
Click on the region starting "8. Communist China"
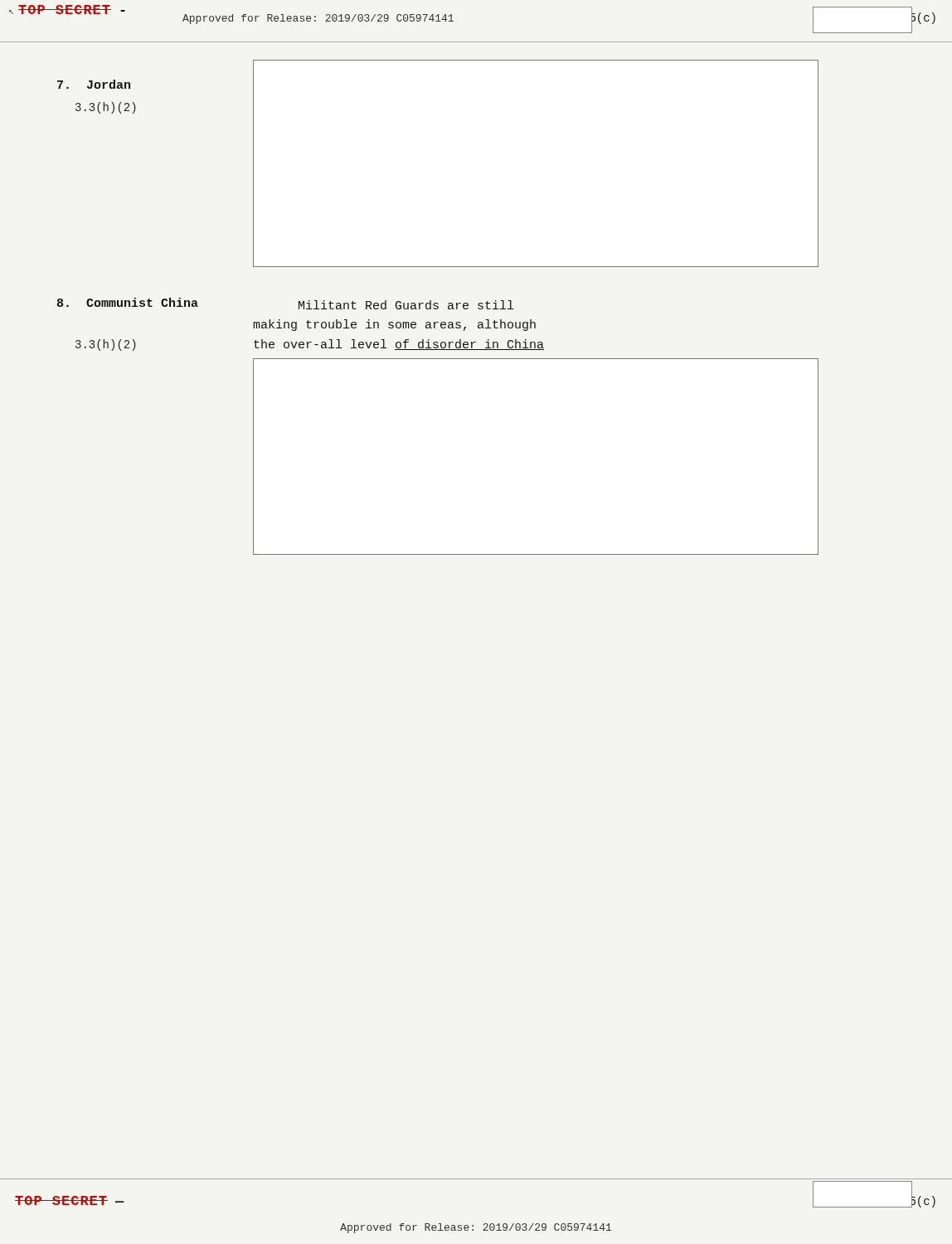click(127, 304)
